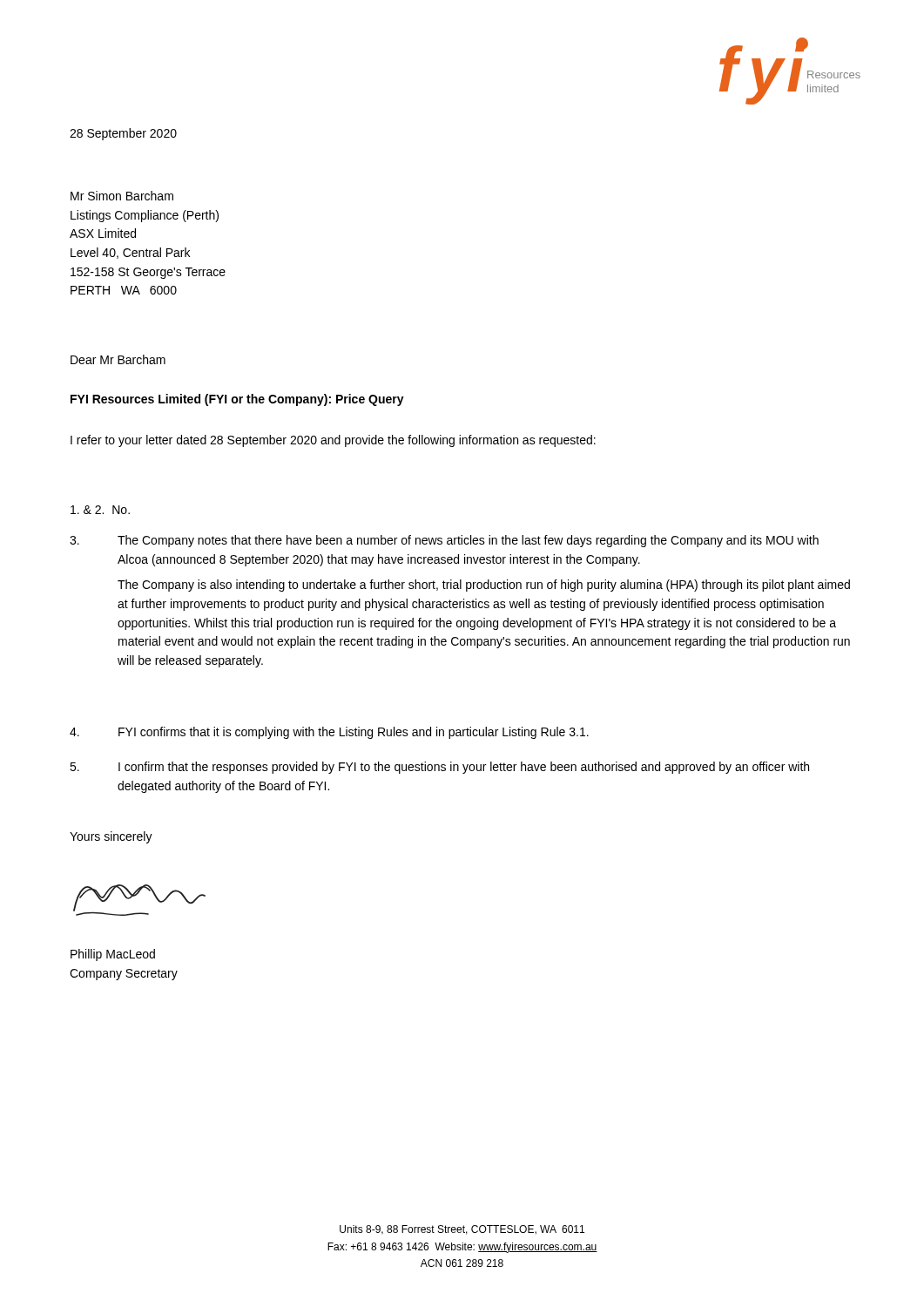Where is the passage that starts "Mr Simon Barcham Listings Compliance (Perth) ASX Limited"?
The width and height of the screenshot is (924, 1307).
pos(148,243)
